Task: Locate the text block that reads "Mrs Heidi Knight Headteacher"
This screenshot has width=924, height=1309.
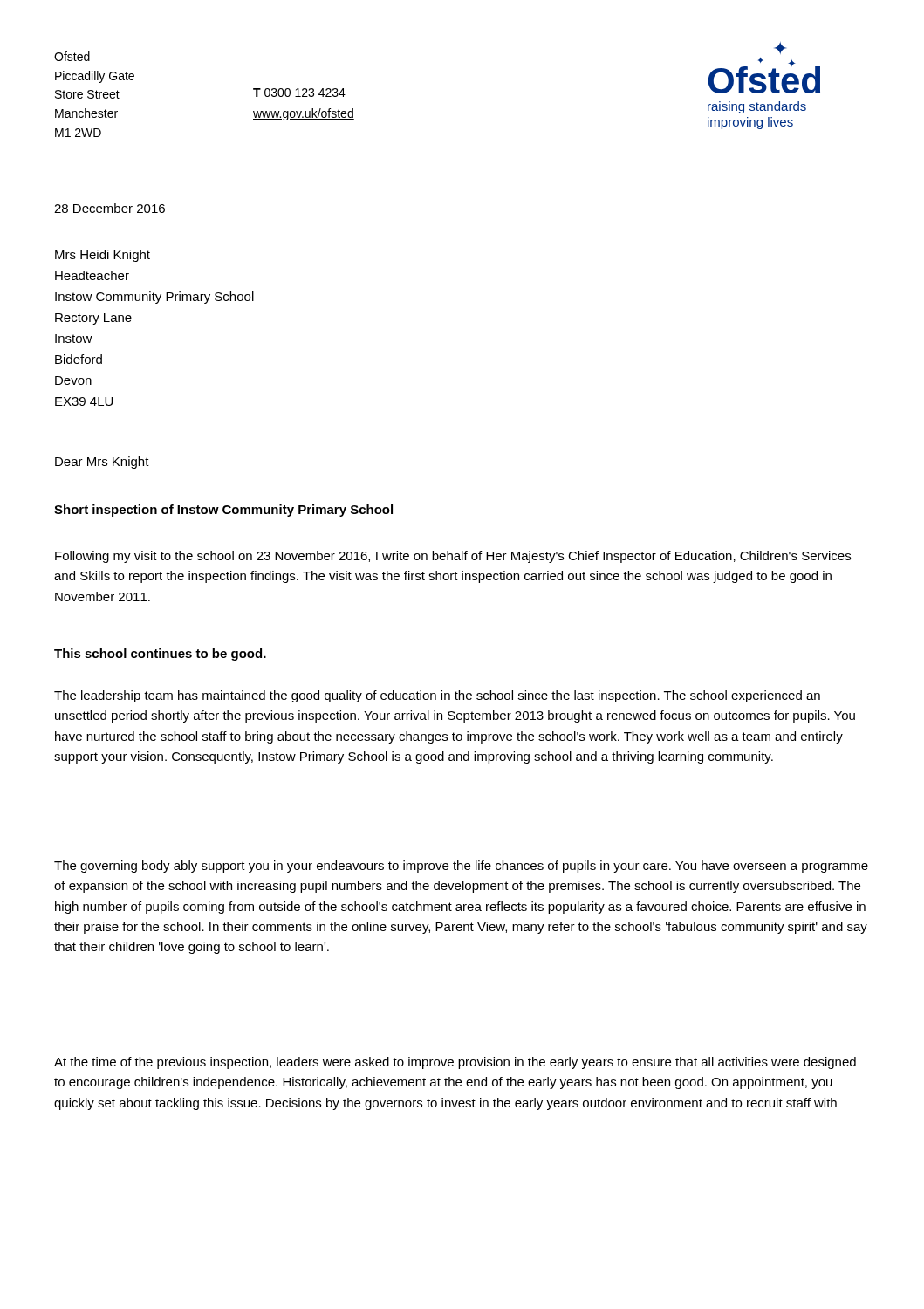Action: coord(103,256)
